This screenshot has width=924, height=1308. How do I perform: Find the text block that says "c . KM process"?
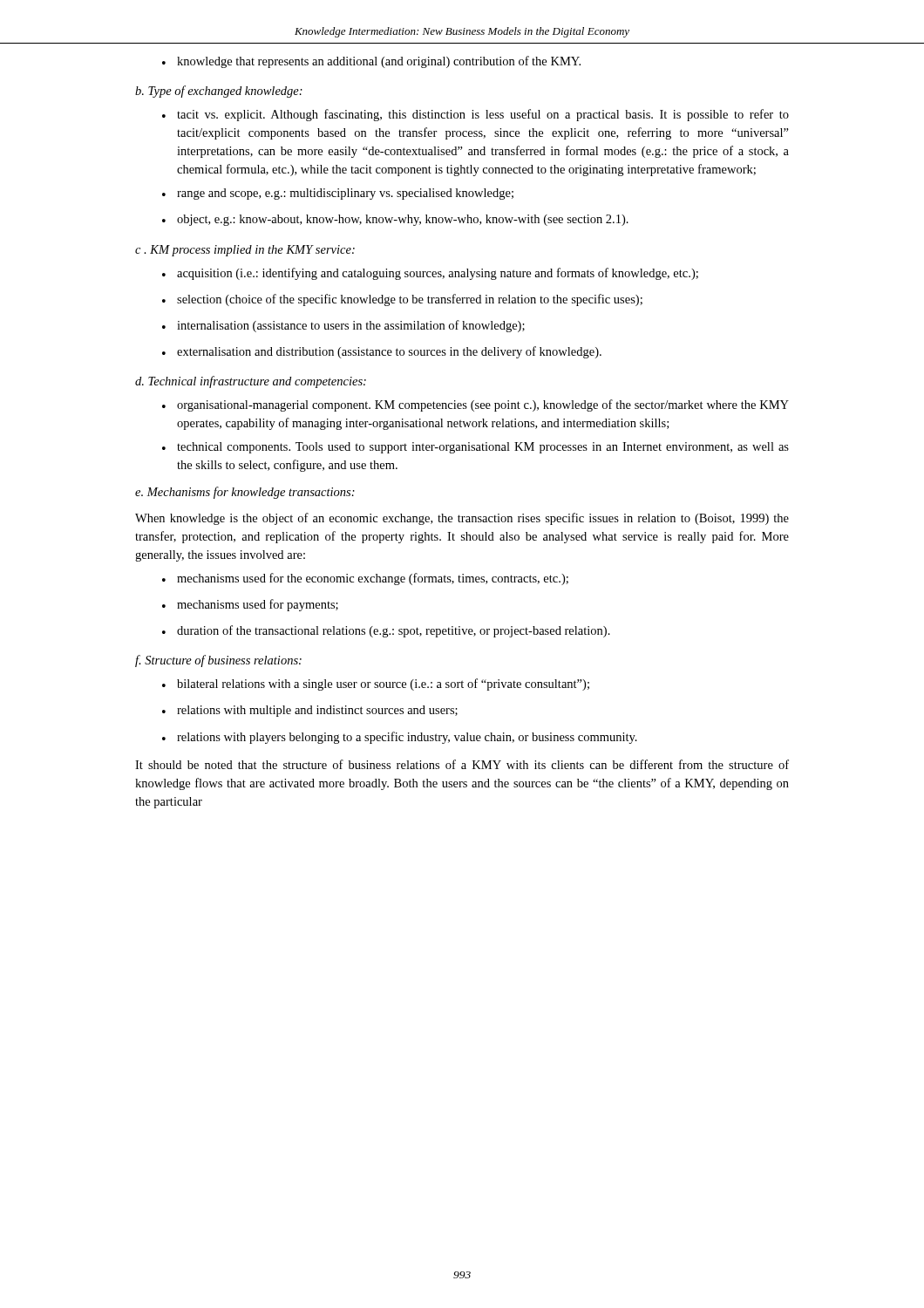(245, 249)
